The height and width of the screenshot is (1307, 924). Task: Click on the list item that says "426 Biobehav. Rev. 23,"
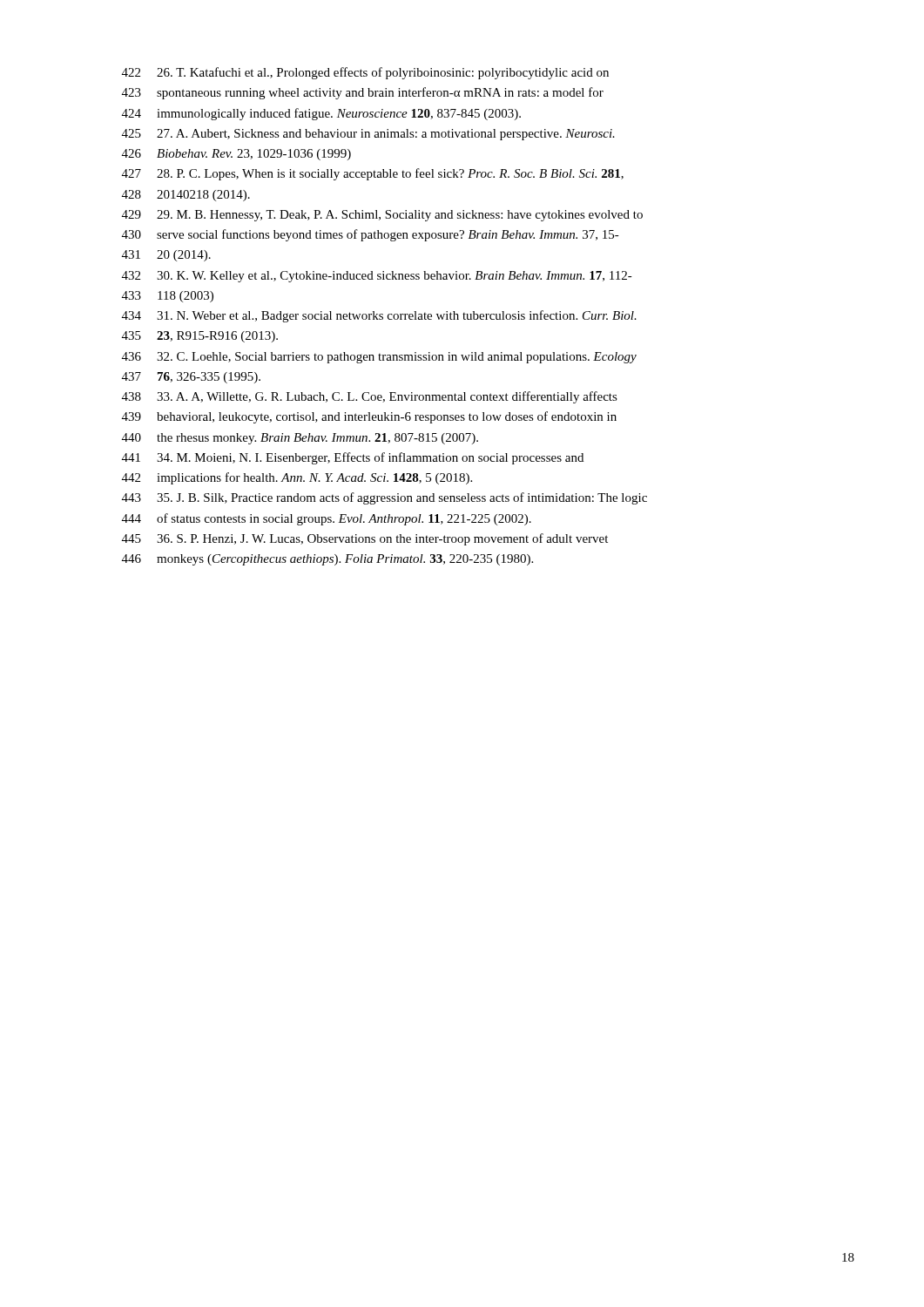236,155
